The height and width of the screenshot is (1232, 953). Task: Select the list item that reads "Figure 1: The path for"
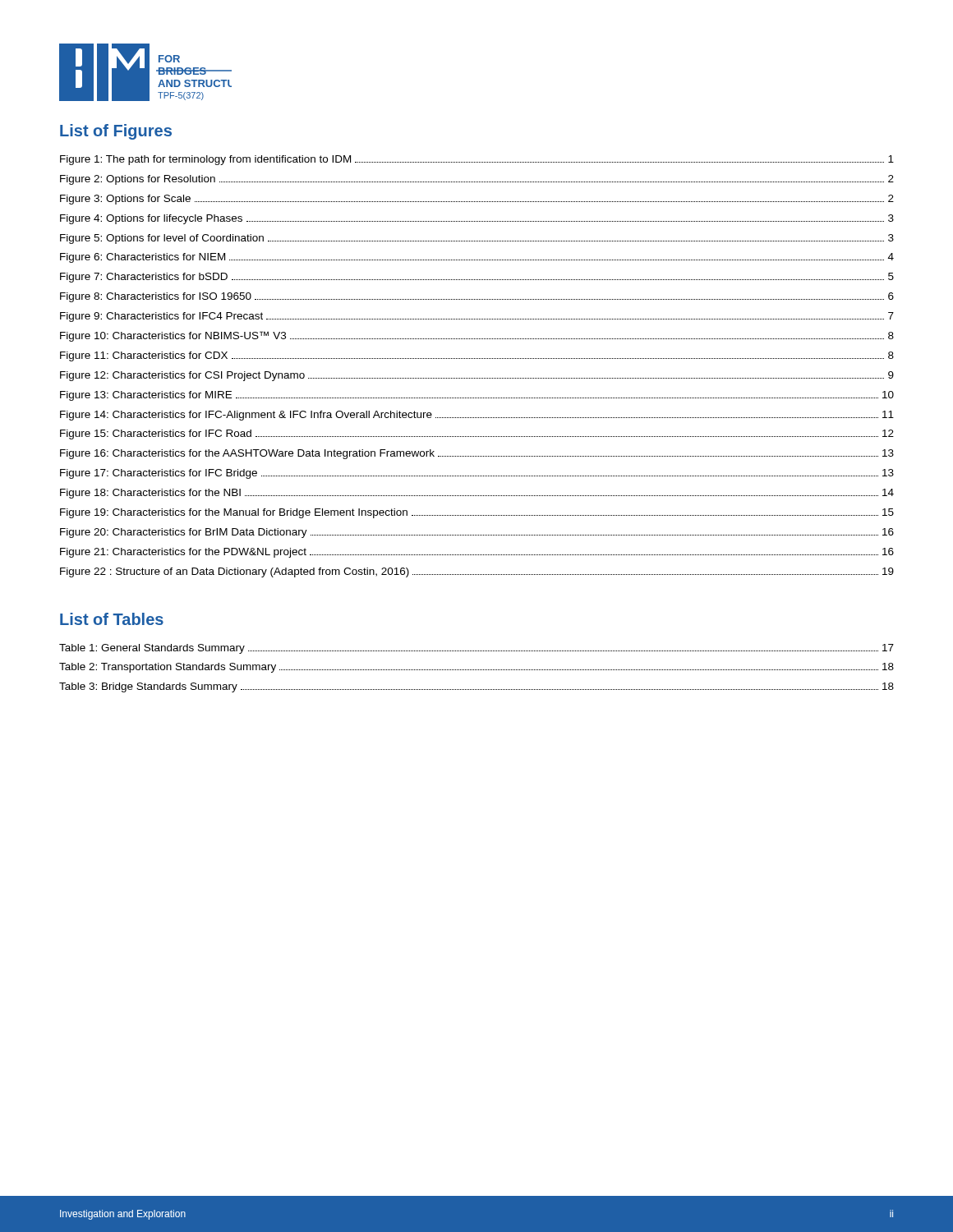pyautogui.click(x=476, y=160)
